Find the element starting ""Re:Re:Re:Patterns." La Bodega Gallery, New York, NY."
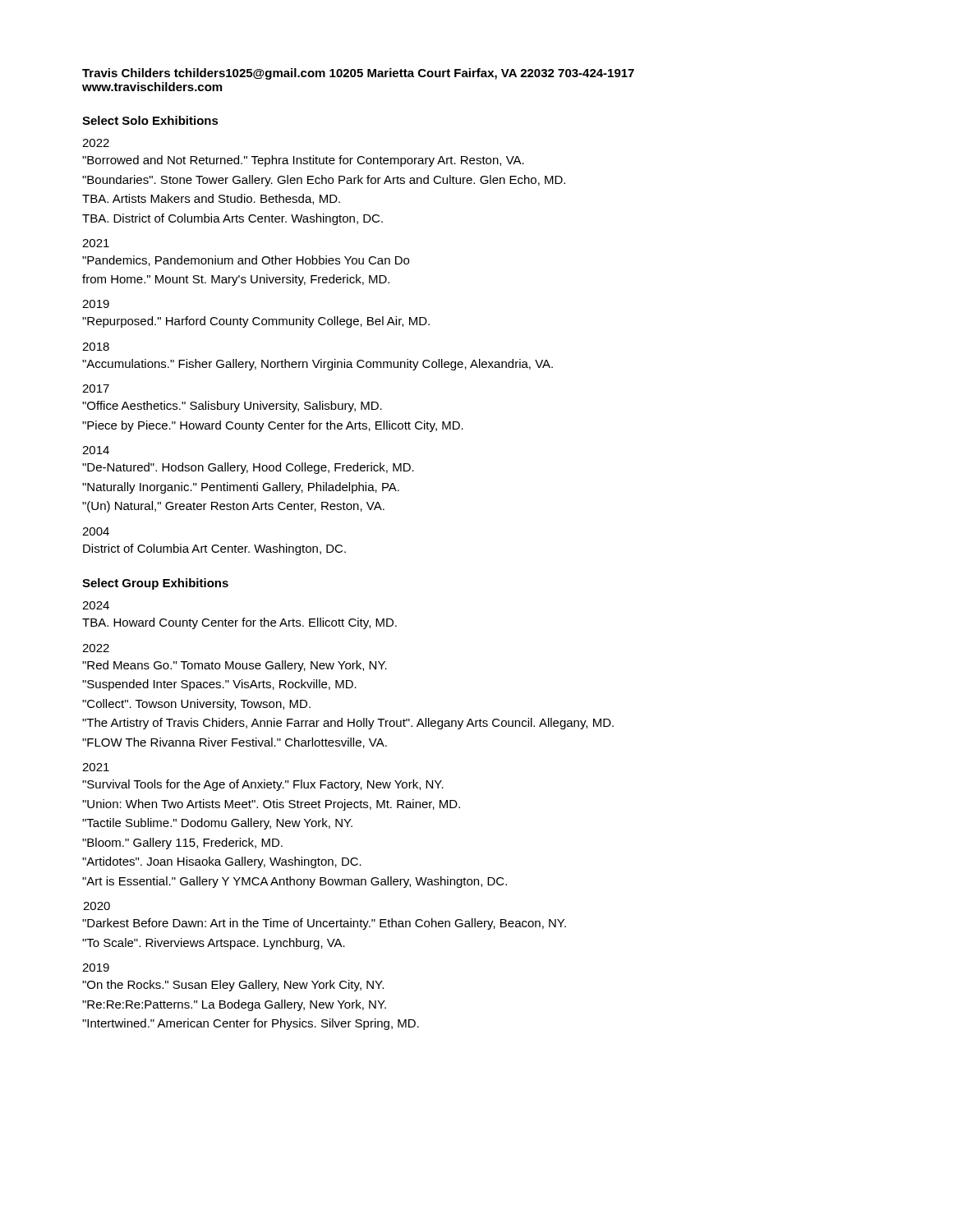This screenshot has width=953, height=1232. coord(235,1004)
